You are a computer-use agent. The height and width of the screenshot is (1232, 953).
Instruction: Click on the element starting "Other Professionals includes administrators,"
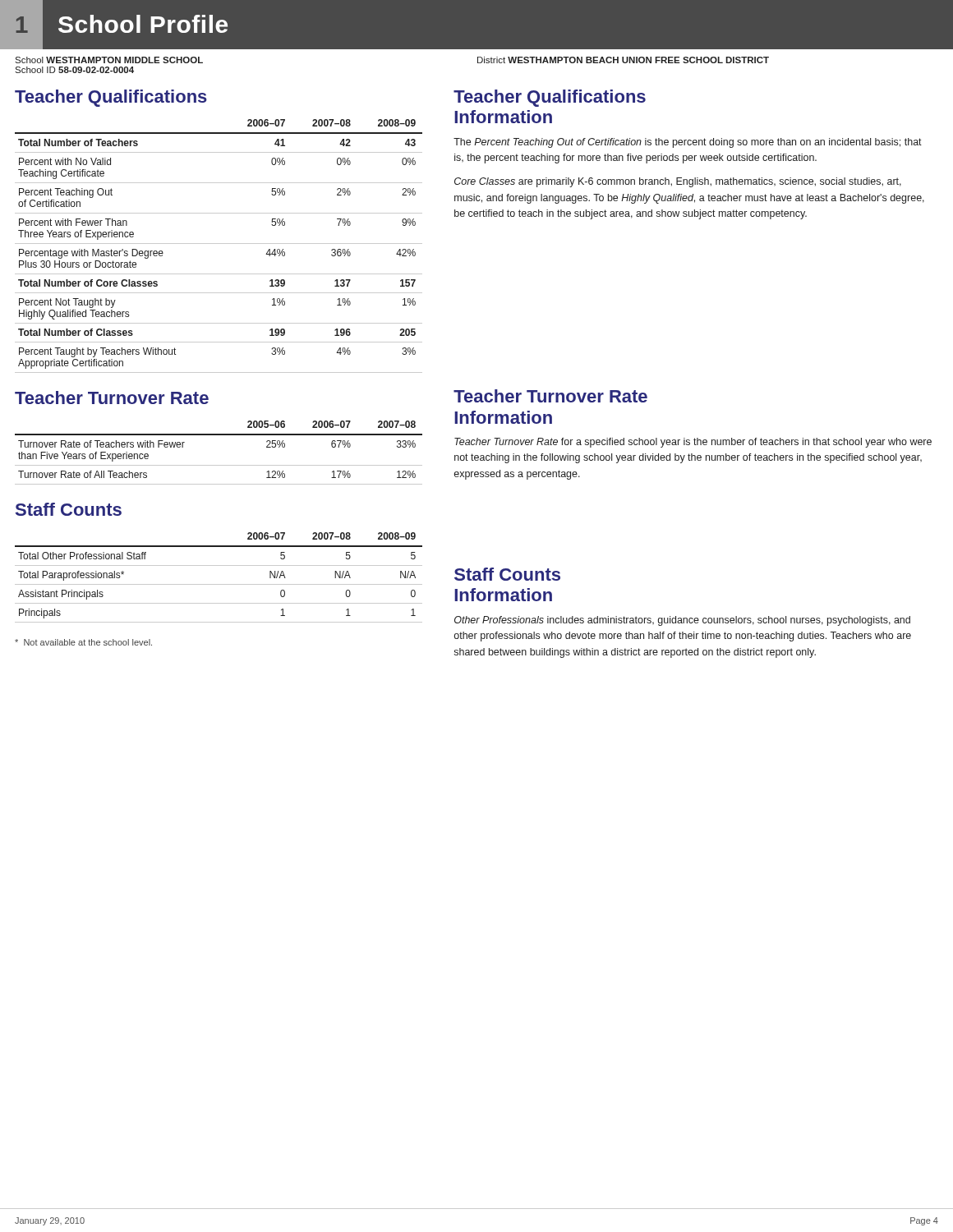pyautogui.click(x=683, y=636)
